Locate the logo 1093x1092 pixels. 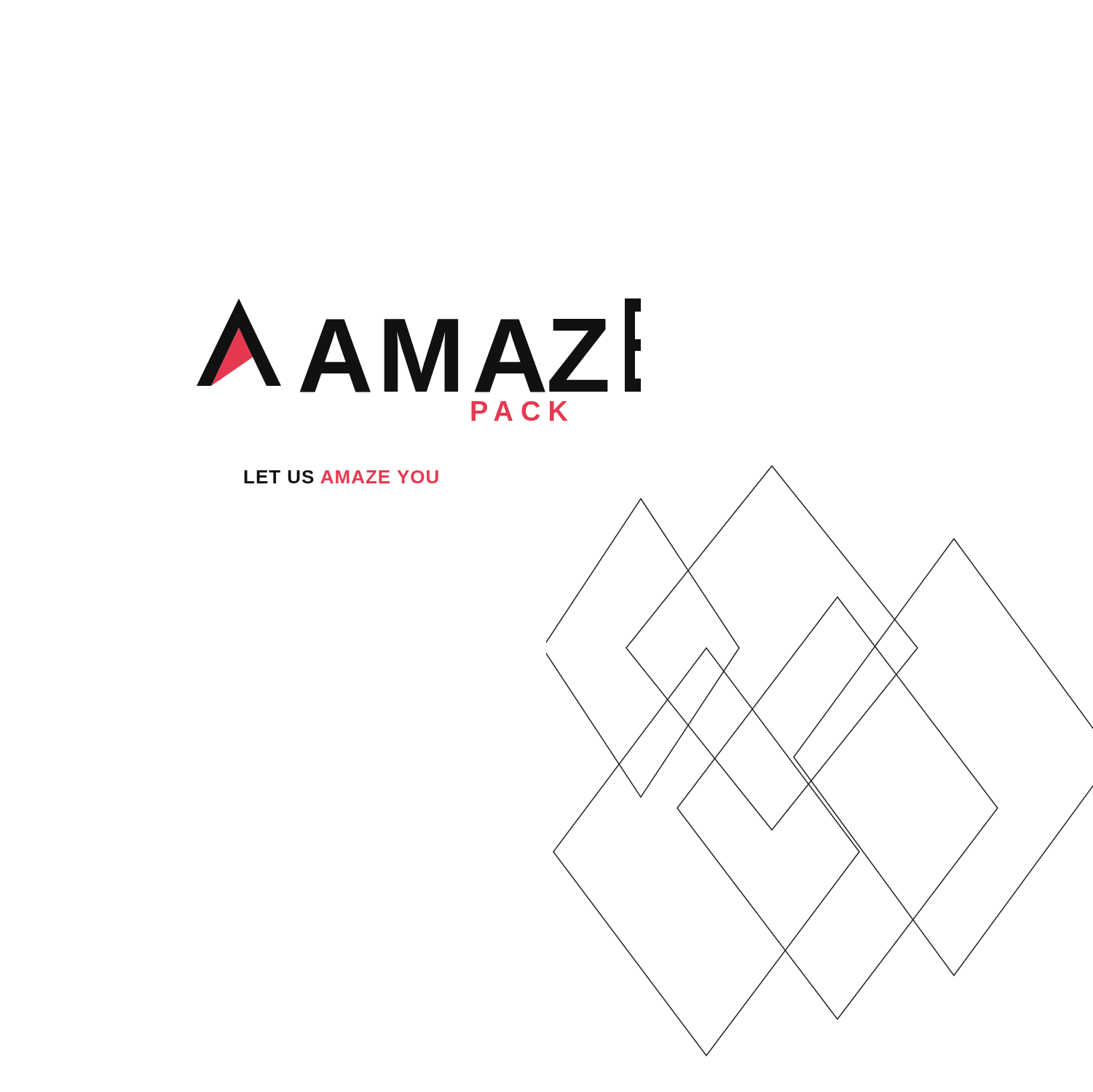point(415,353)
